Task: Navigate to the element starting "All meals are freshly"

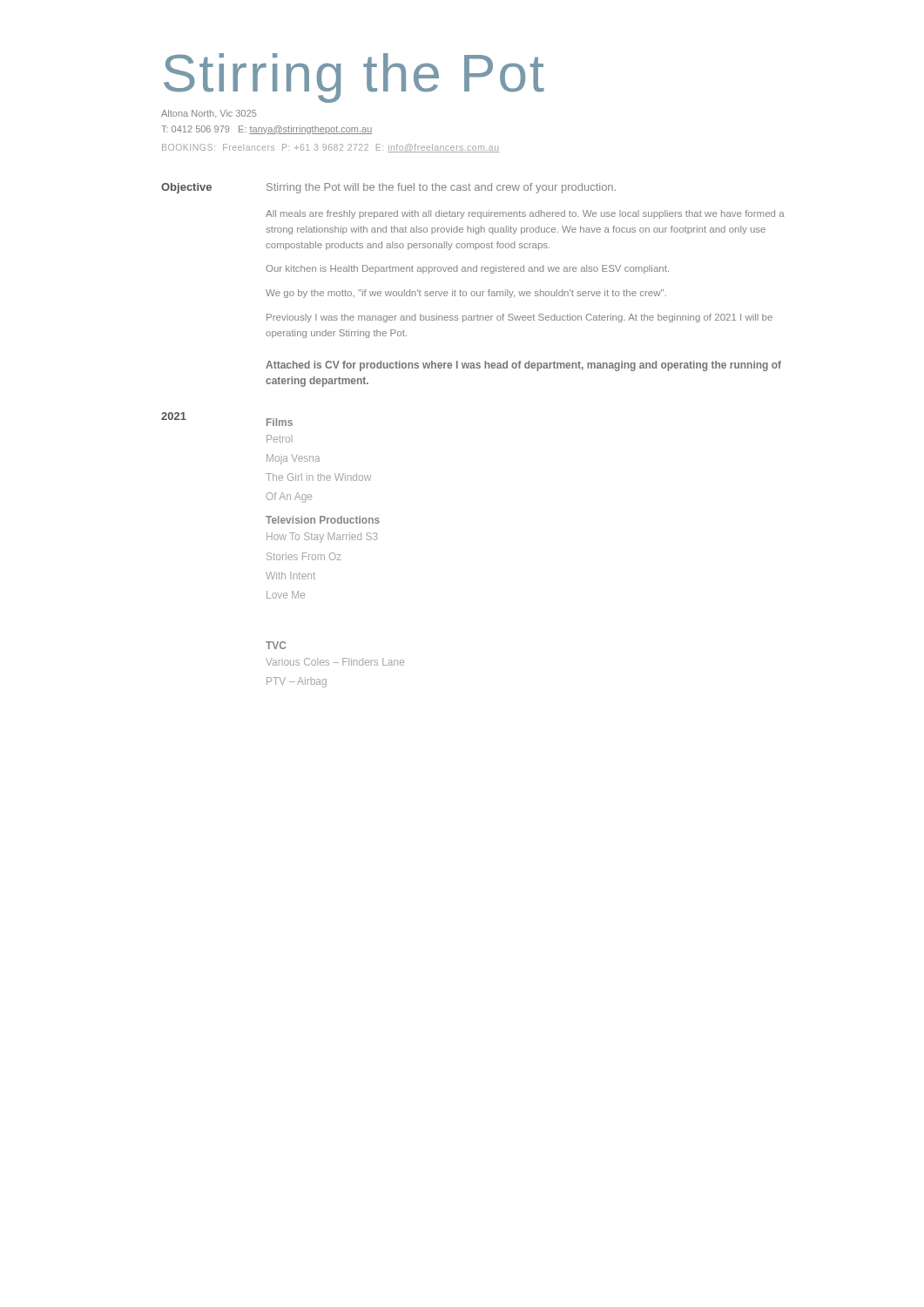Action: [x=536, y=230]
